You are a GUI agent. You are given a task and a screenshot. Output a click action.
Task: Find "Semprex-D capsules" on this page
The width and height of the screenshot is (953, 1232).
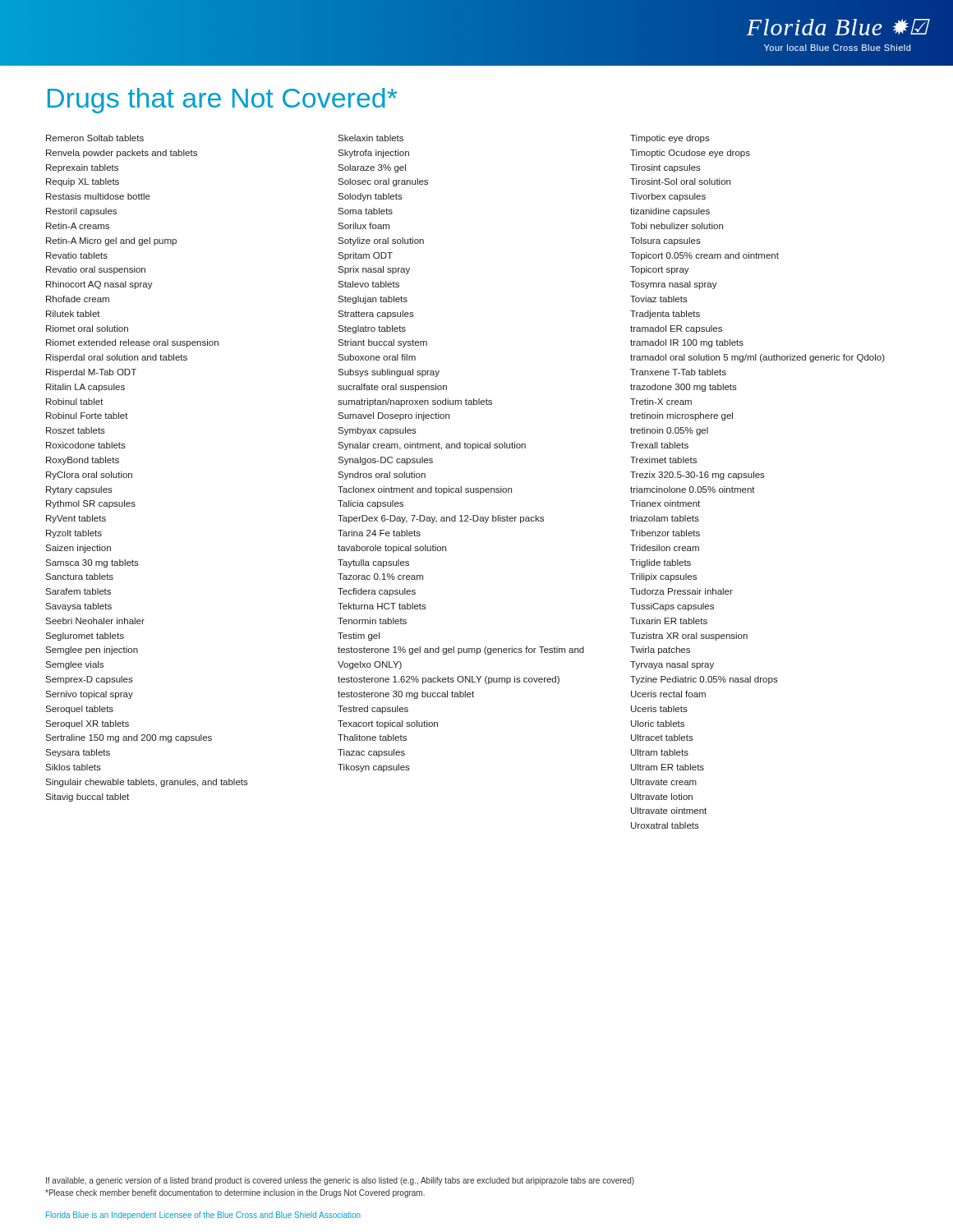point(89,679)
